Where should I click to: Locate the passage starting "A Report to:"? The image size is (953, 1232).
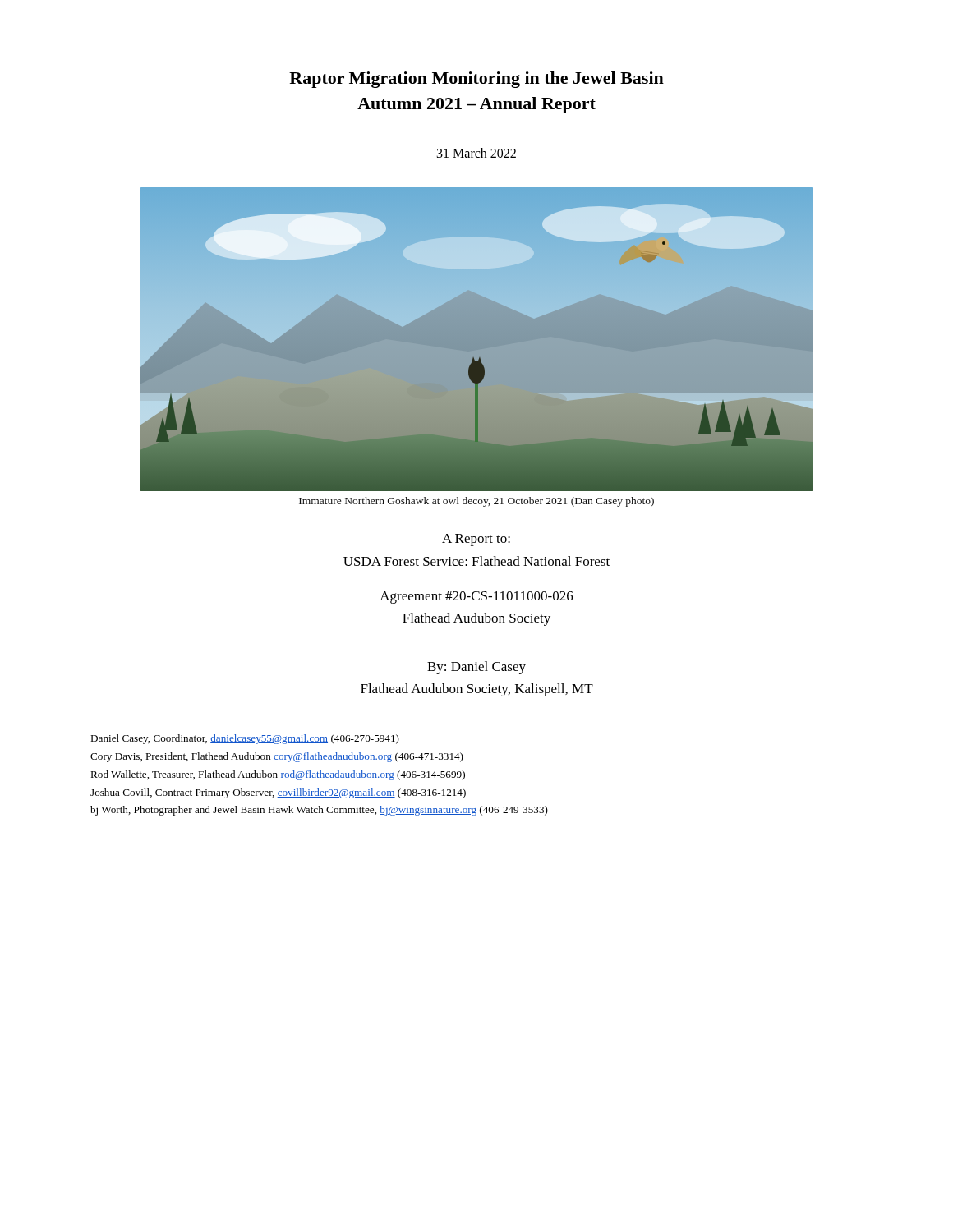click(476, 538)
